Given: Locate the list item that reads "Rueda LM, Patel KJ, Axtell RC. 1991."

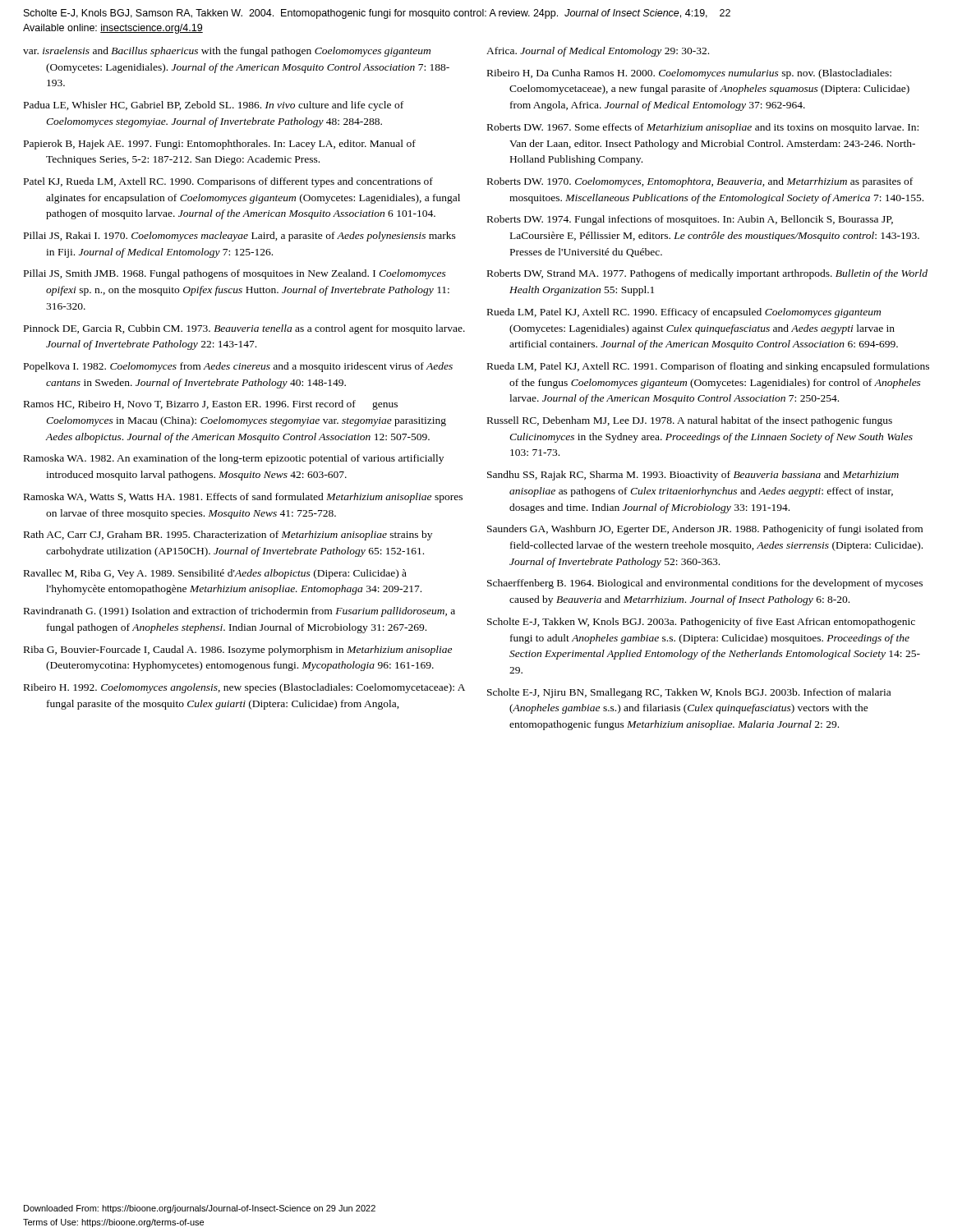Looking at the screenshot, I should point(708,382).
